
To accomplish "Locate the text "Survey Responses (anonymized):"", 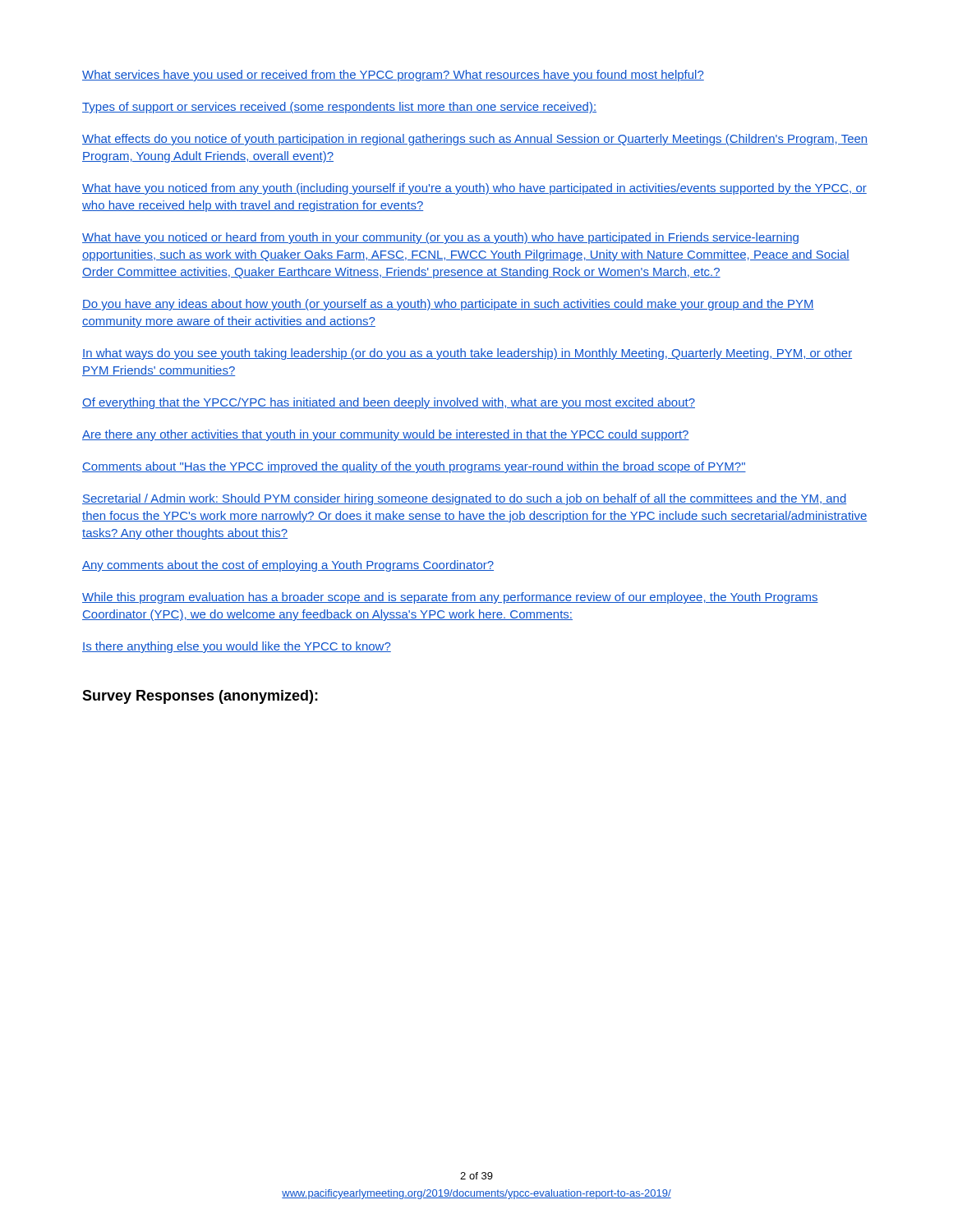I will 201,696.
